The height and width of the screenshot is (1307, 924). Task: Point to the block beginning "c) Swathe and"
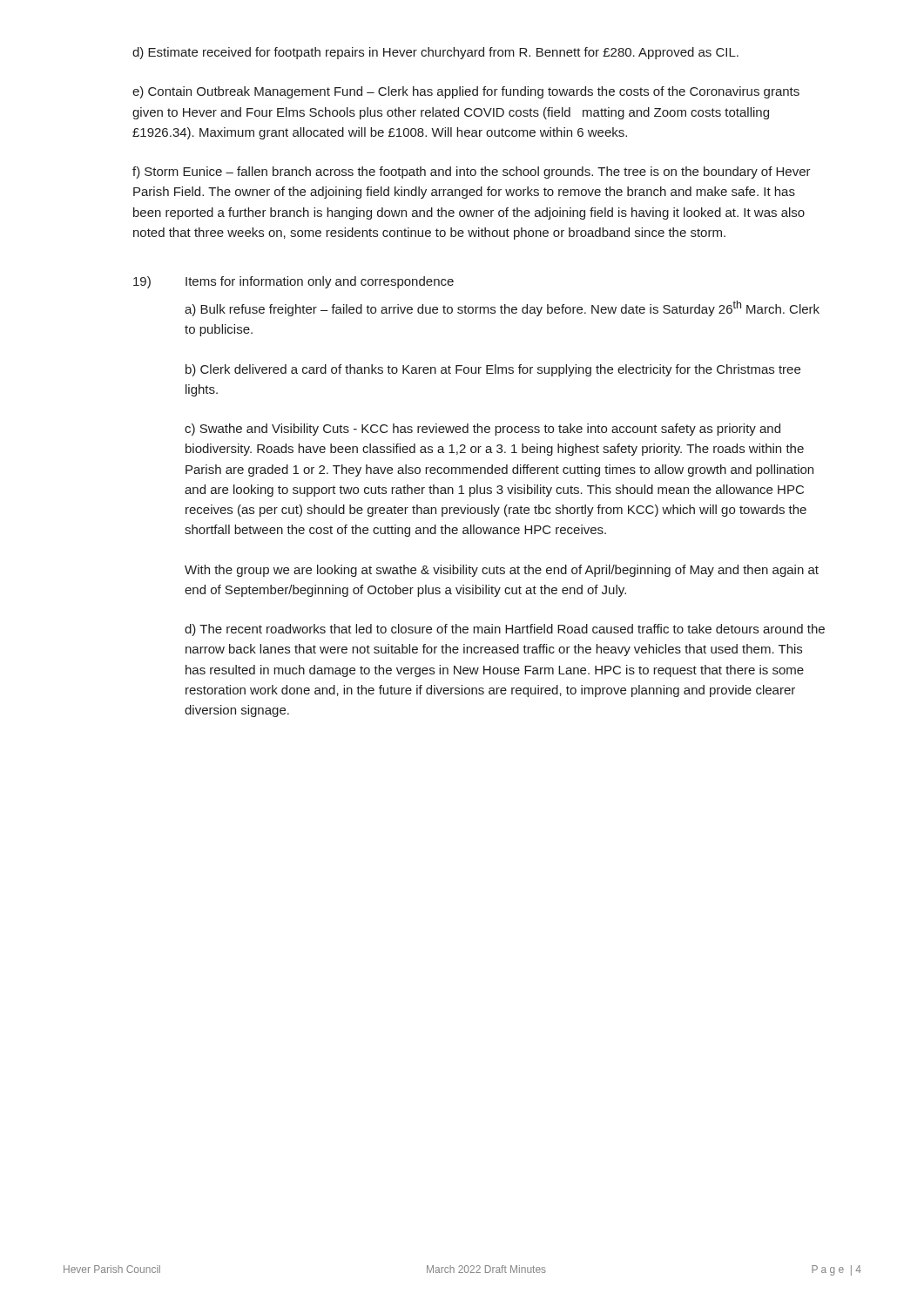[x=500, y=479]
